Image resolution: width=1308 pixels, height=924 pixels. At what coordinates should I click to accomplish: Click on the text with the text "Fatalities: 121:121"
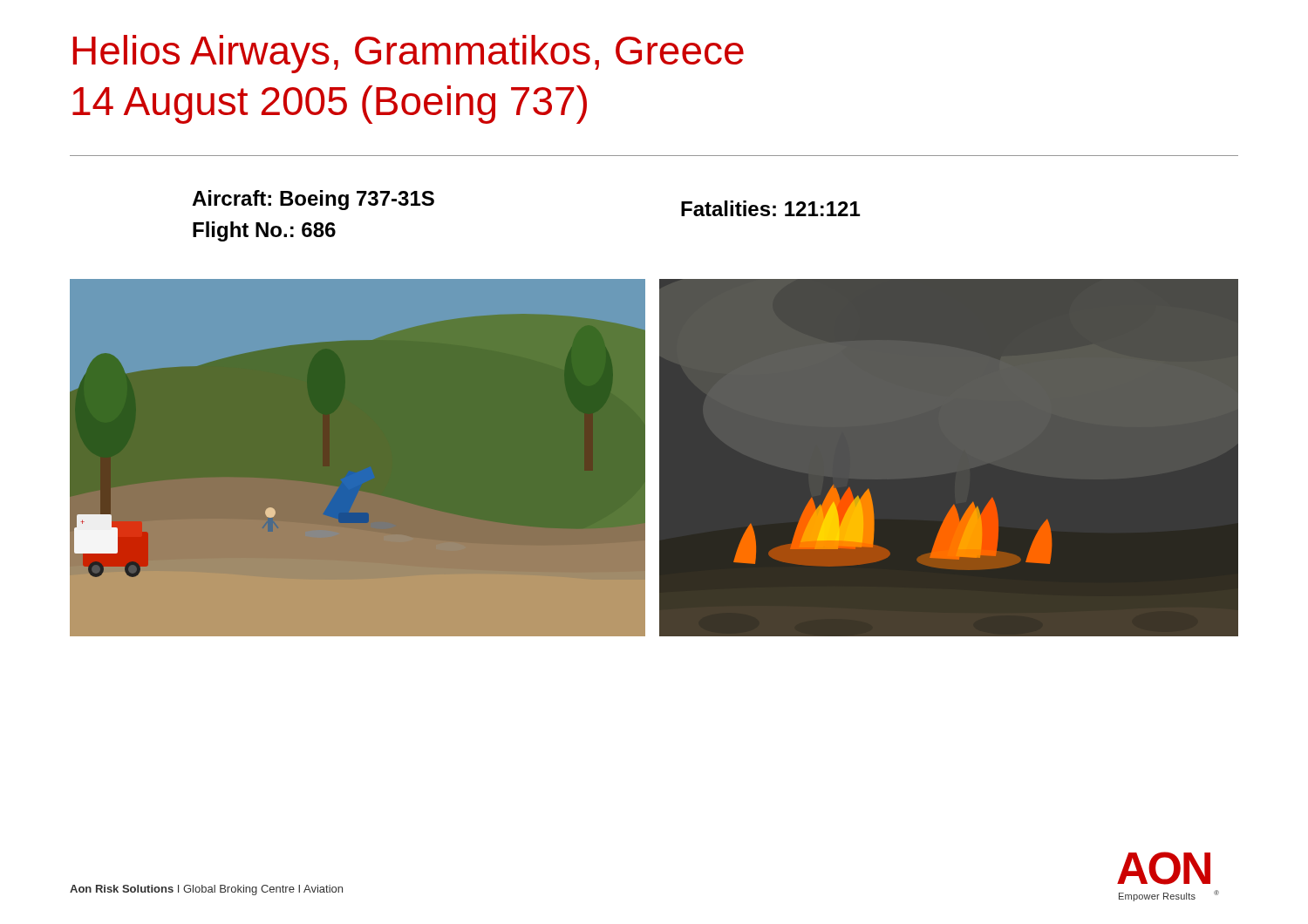click(770, 209)
